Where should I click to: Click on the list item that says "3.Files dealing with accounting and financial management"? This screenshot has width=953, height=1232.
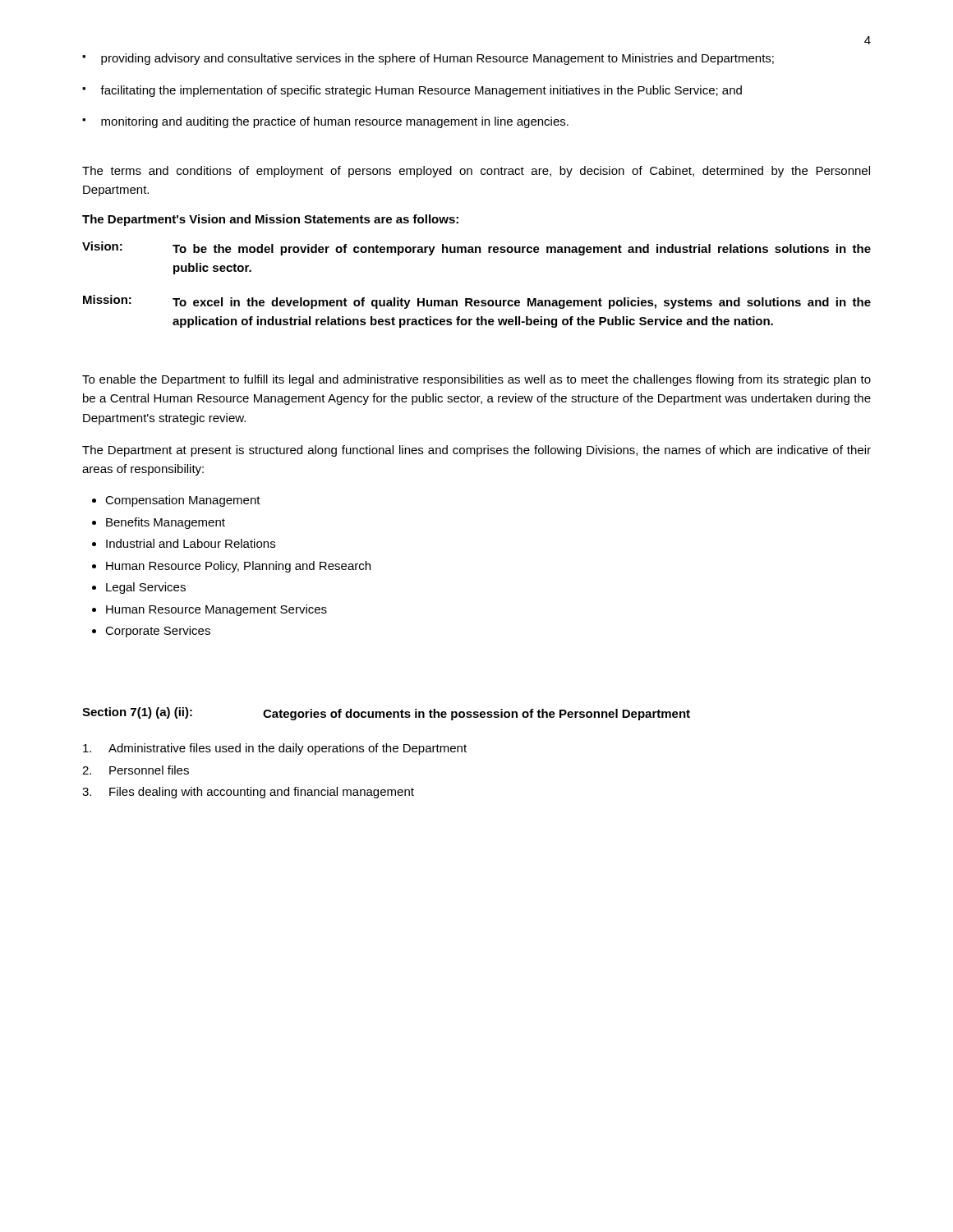pyautogui.click(x=248, y=793)
